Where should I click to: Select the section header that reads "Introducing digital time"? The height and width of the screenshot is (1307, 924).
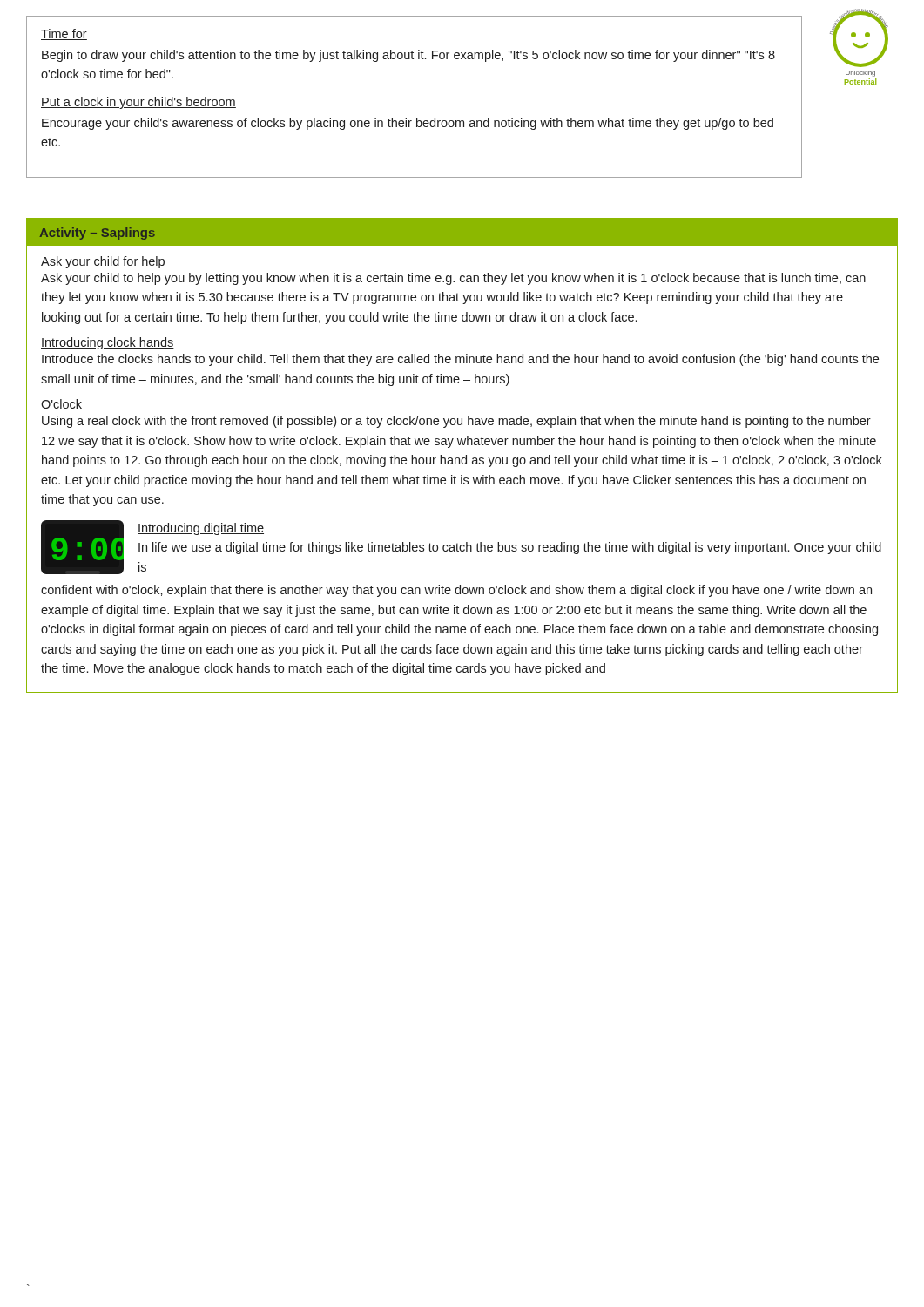click(x=201, y=528)
